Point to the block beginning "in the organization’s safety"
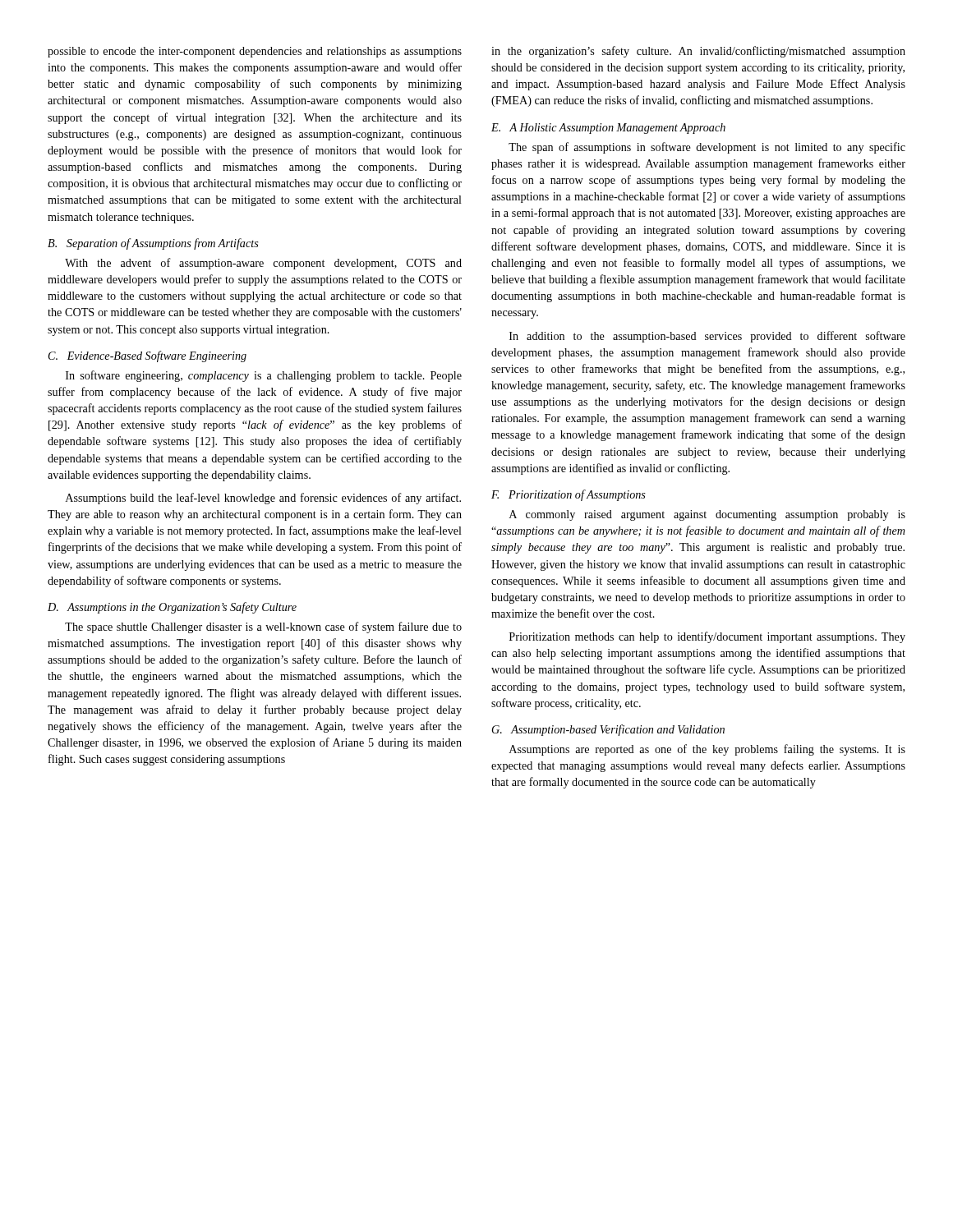The image size is (953, 1232). [698, 76]
